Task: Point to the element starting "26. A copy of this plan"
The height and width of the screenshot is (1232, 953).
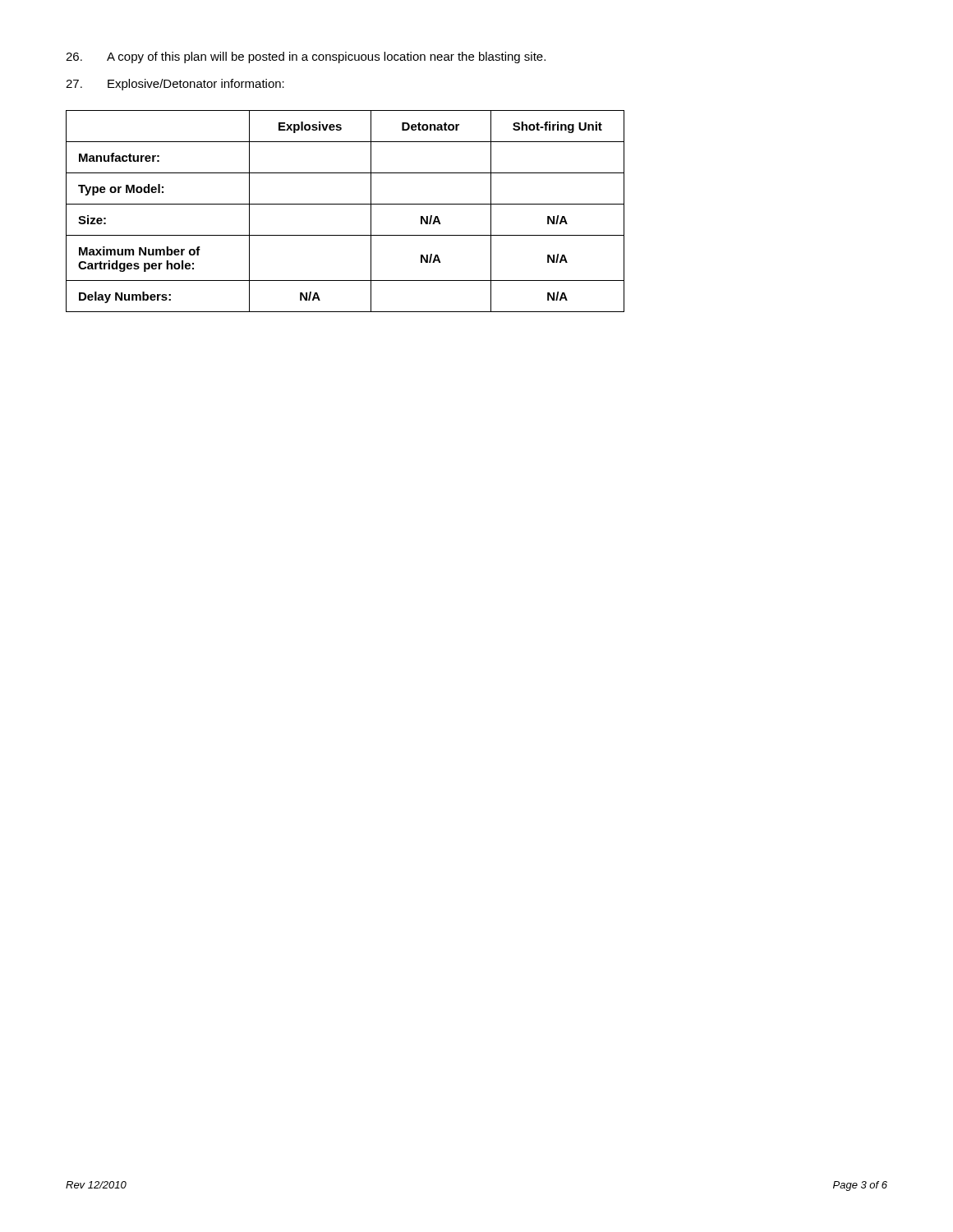Action: tap(476, 56)
